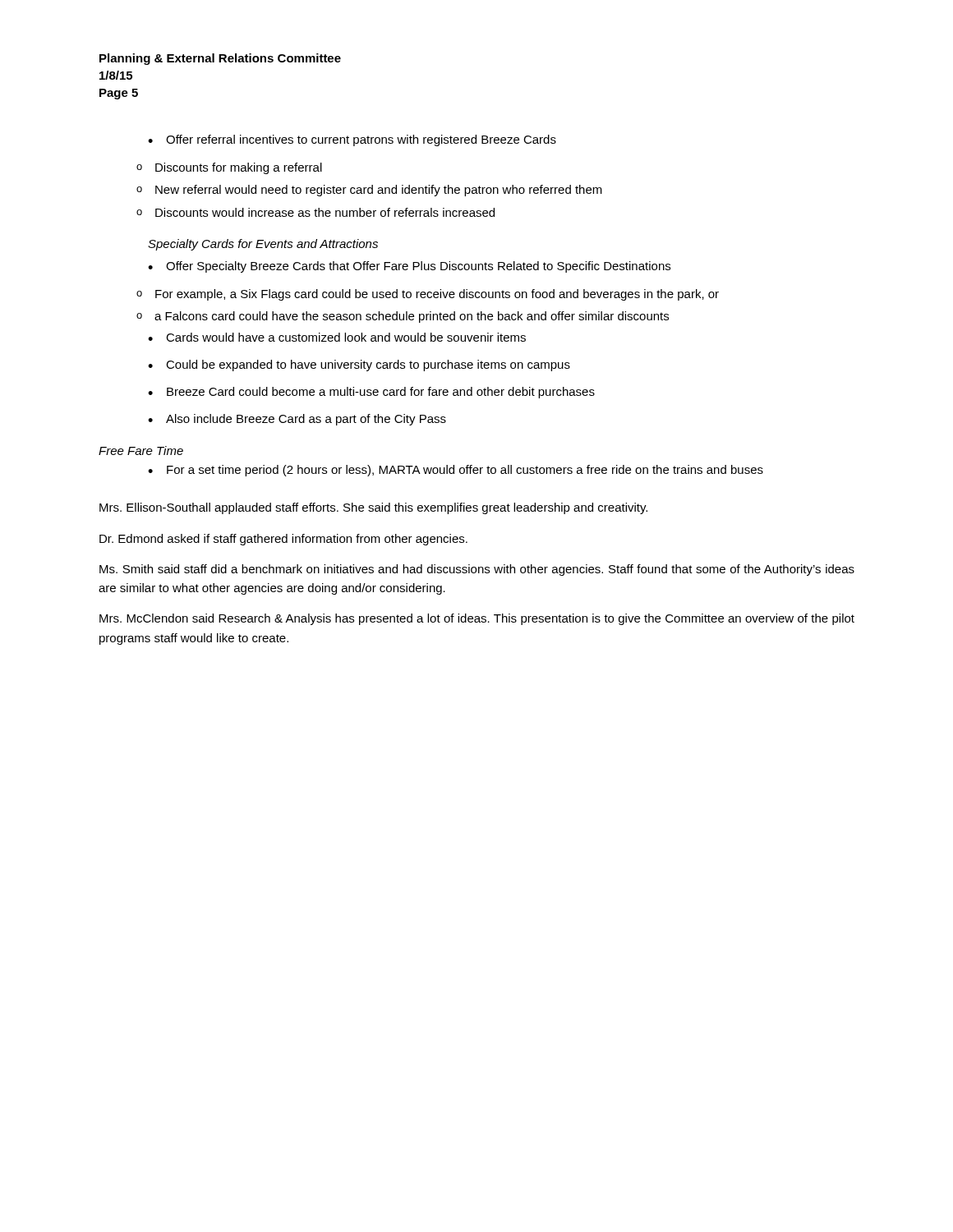Select the element starting "o a Falcons card could have"
The width and height of the screenshot is (953, 1232).
495,316
